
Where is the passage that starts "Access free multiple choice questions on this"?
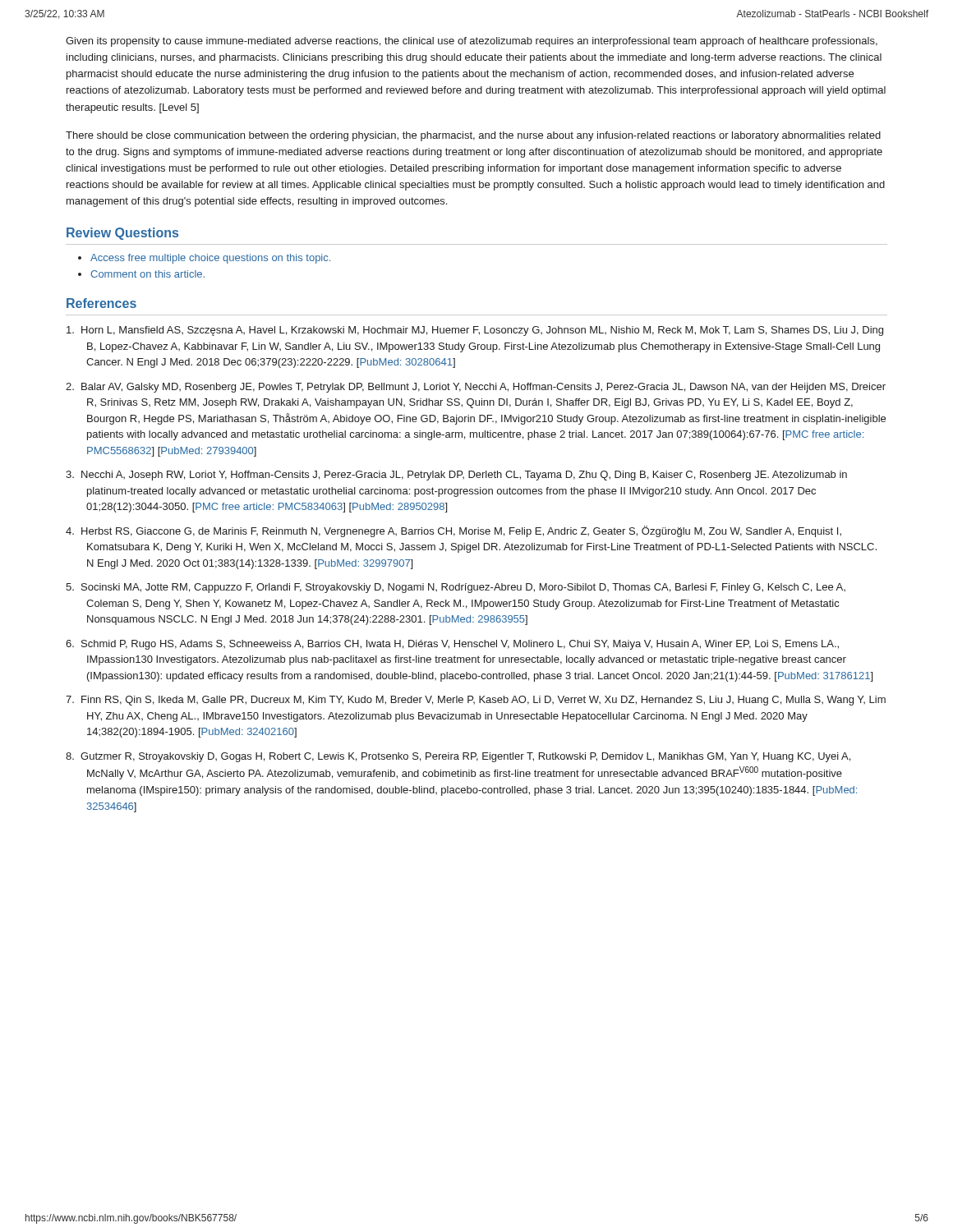[x=211, y=258]
